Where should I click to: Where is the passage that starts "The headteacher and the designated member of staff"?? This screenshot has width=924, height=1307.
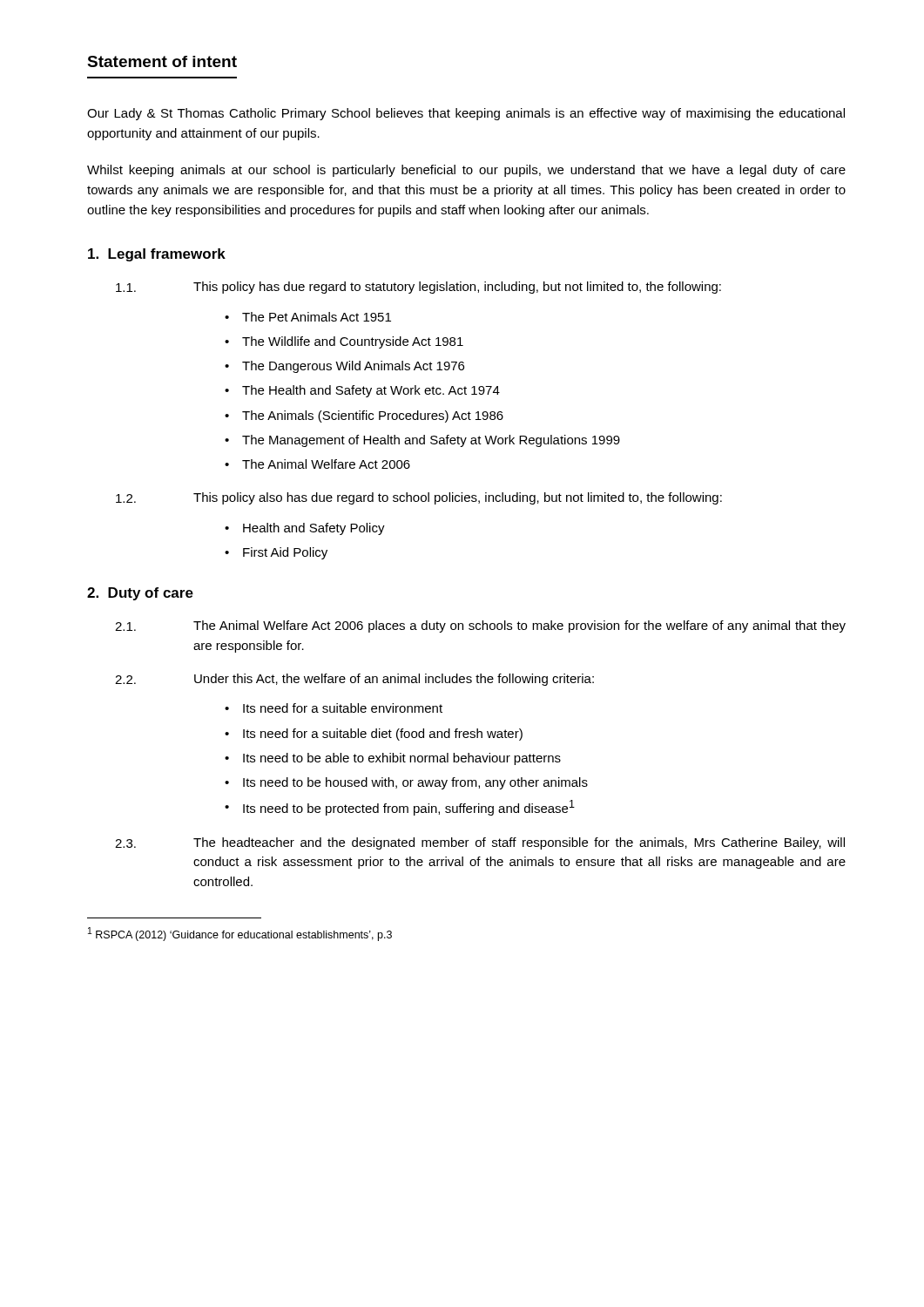click(519, 861)
